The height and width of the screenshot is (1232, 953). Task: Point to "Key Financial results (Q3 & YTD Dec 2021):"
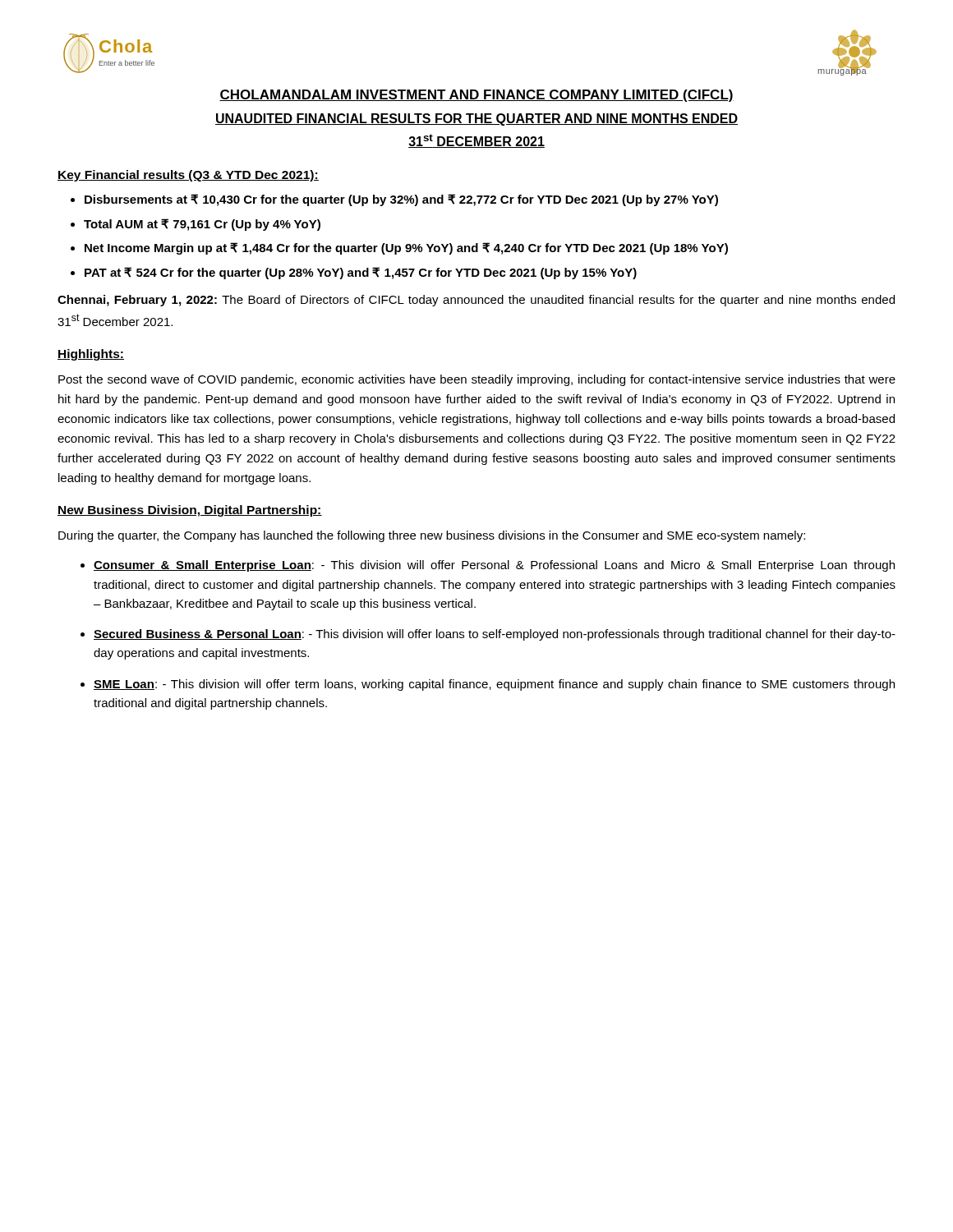(x=188, y=175)
